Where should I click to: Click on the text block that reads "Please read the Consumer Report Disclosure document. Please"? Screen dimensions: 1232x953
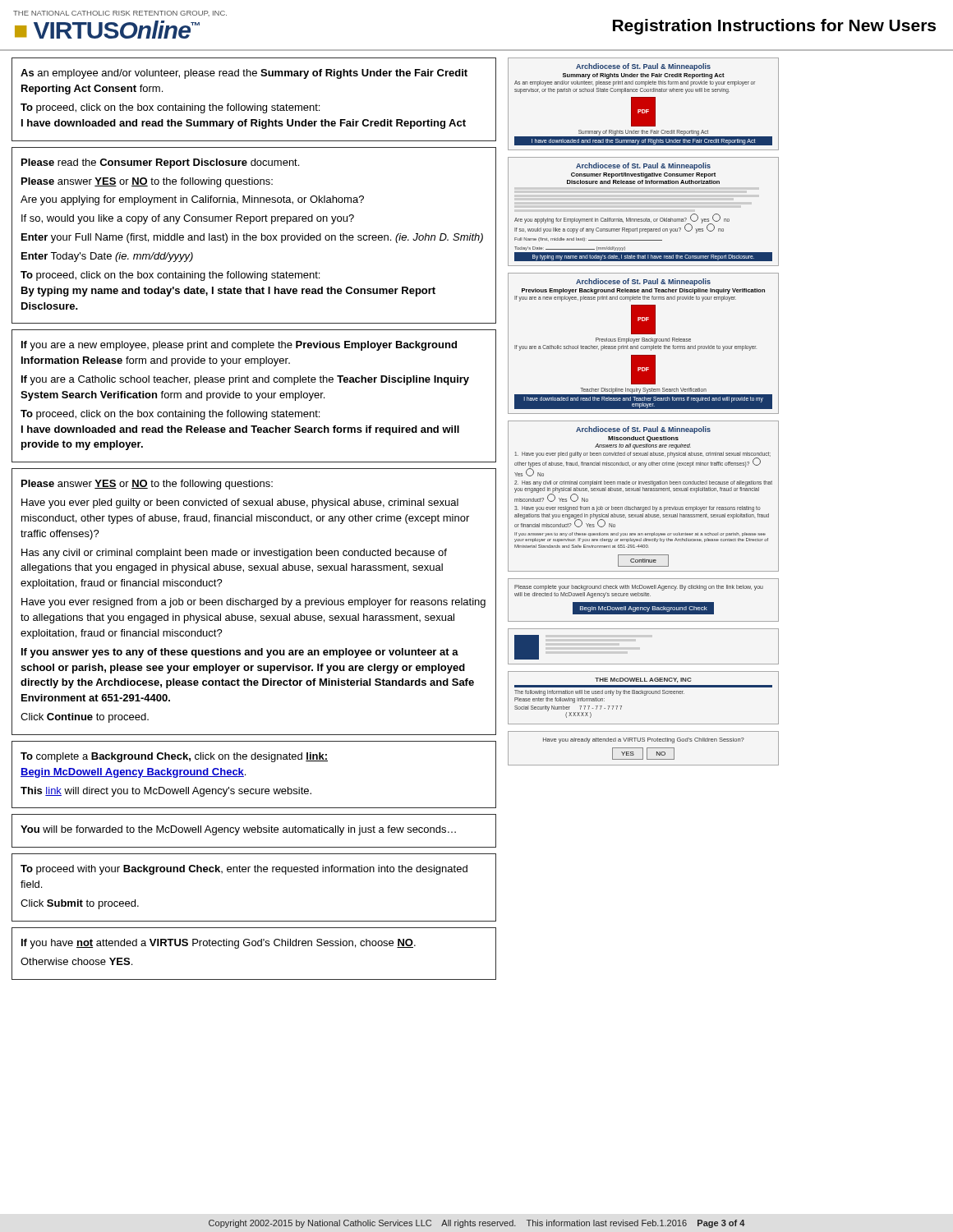[x=254, y=235]
